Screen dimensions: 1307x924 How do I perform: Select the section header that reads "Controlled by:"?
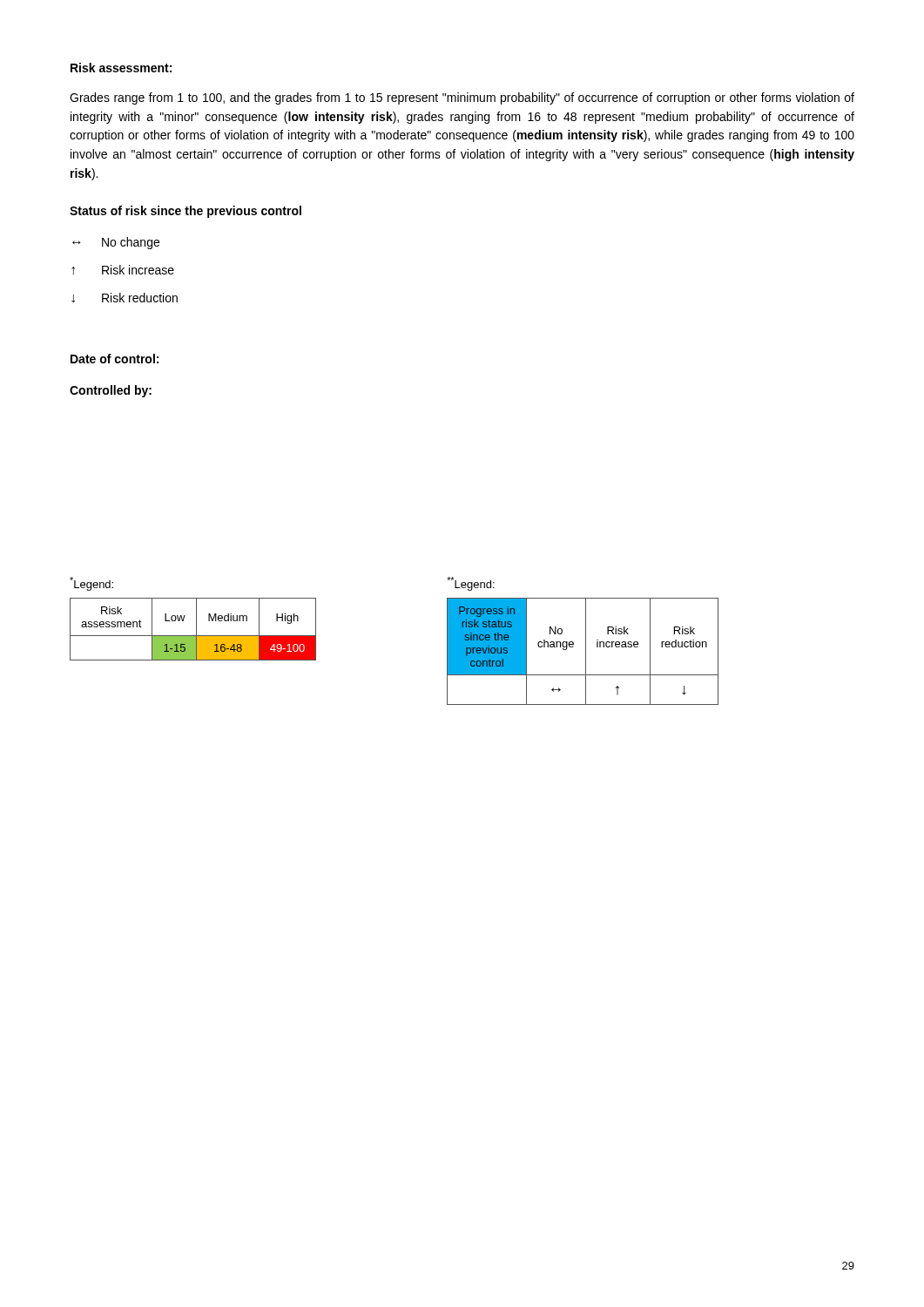click(111, 391)
